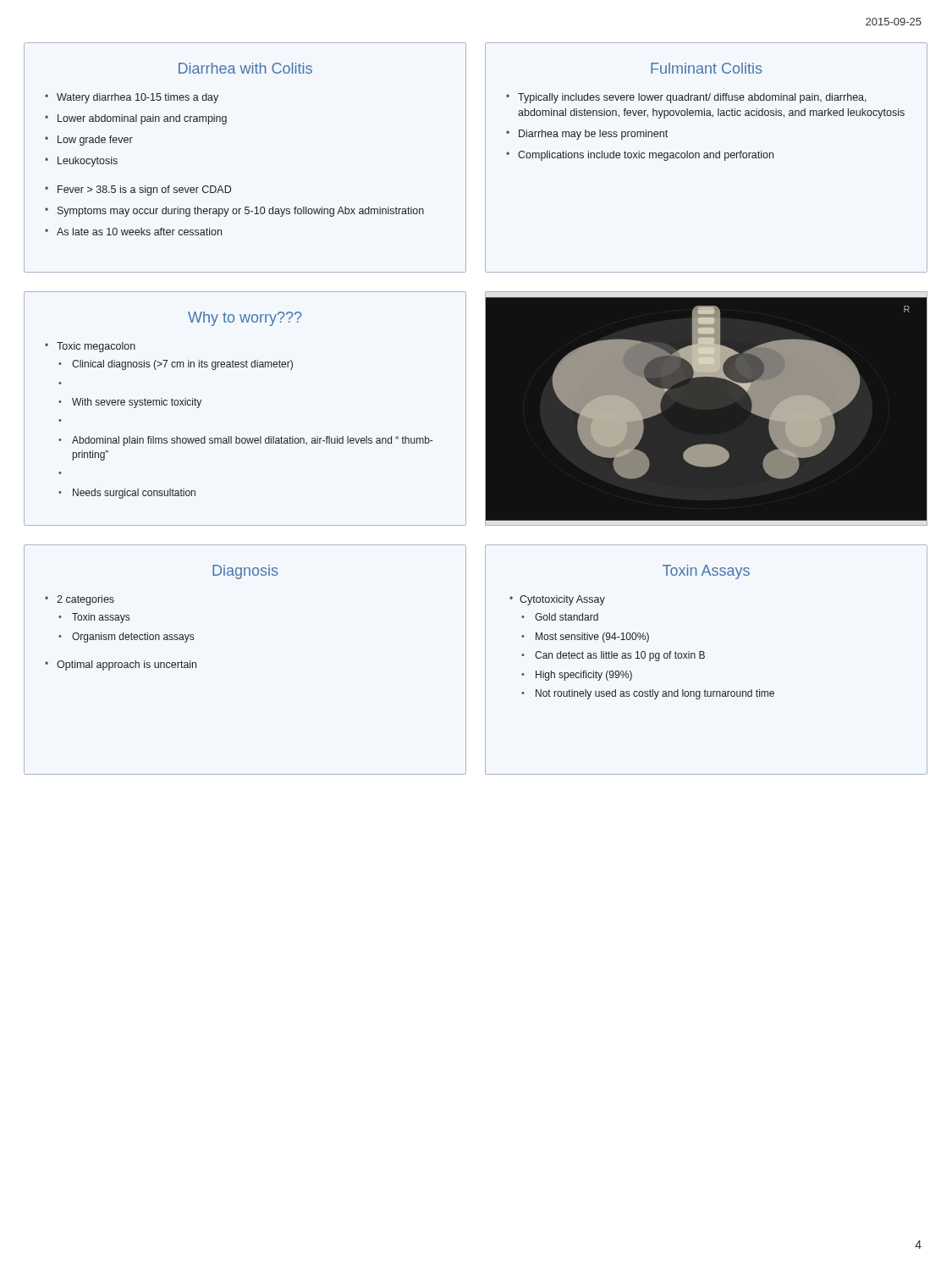This screenshot has width=952, height=1270.
Task: Click on the table containing "Diagnosis 2 categories"
Action: pos(245,660)
